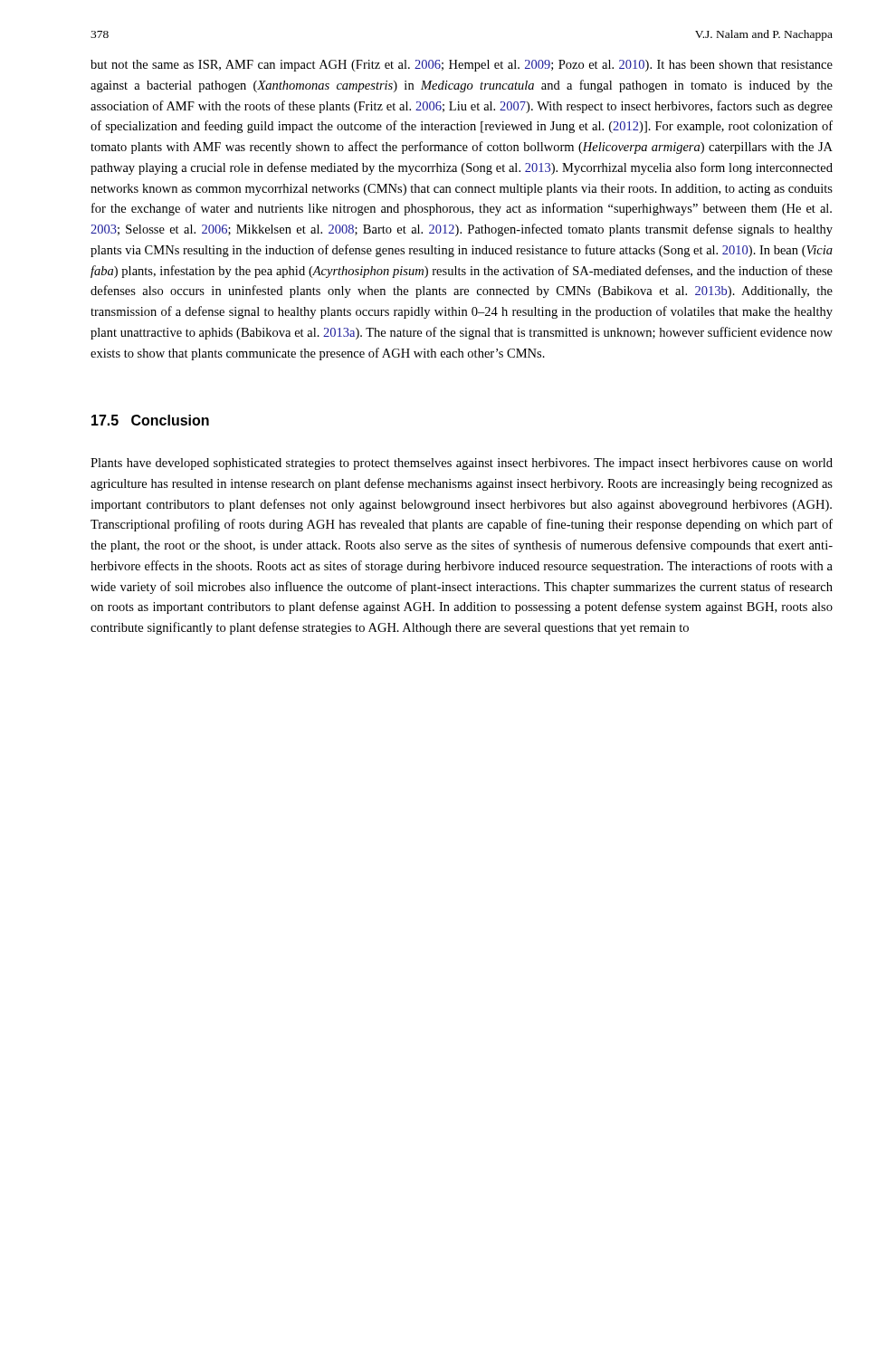Locate the block of text that opens with "Plants have developed"
Image resolution: width=896 pixels, height=1358 pixels.
tap(462, 545)
